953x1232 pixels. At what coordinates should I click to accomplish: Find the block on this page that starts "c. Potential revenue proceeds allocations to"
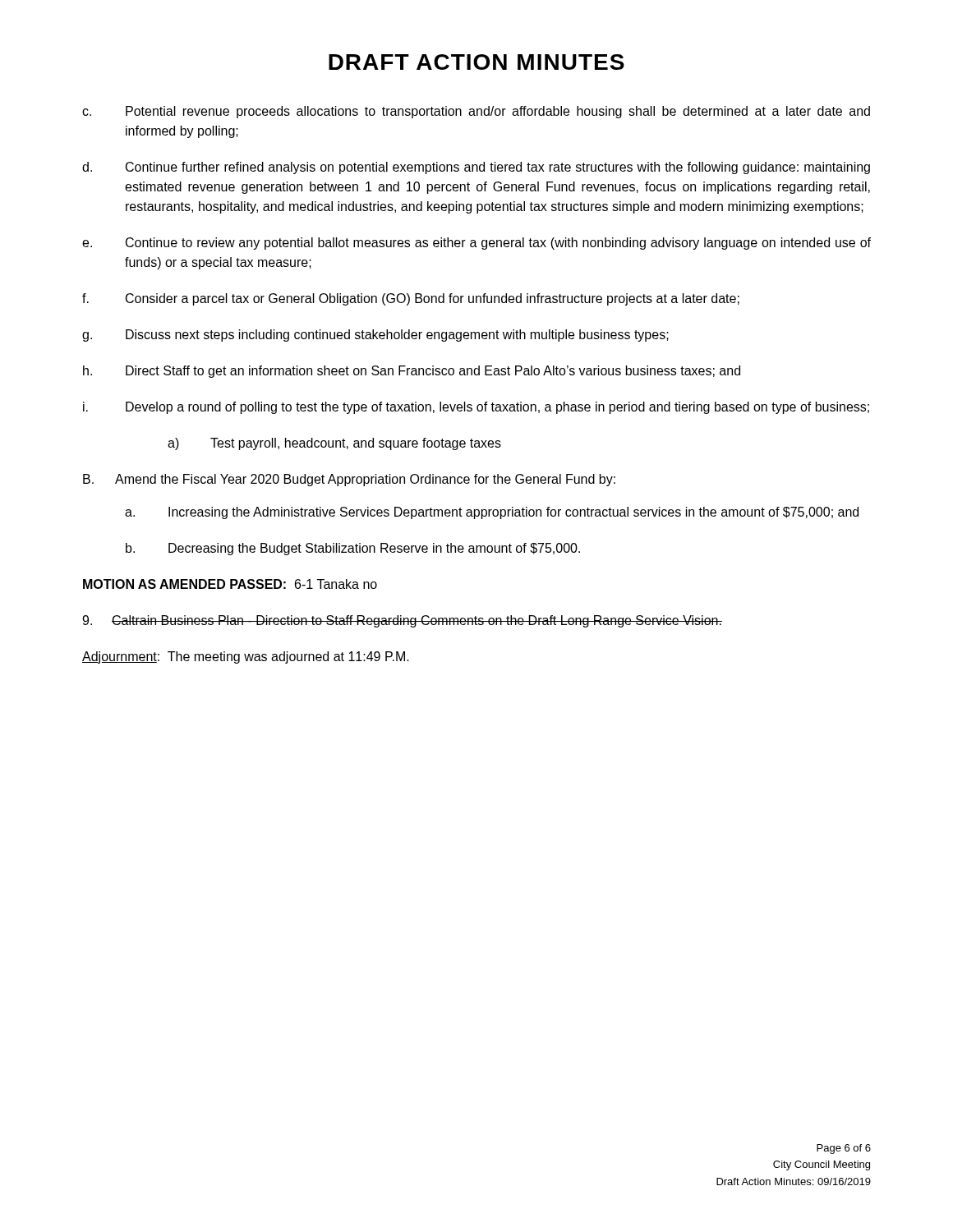click(476, 122)
